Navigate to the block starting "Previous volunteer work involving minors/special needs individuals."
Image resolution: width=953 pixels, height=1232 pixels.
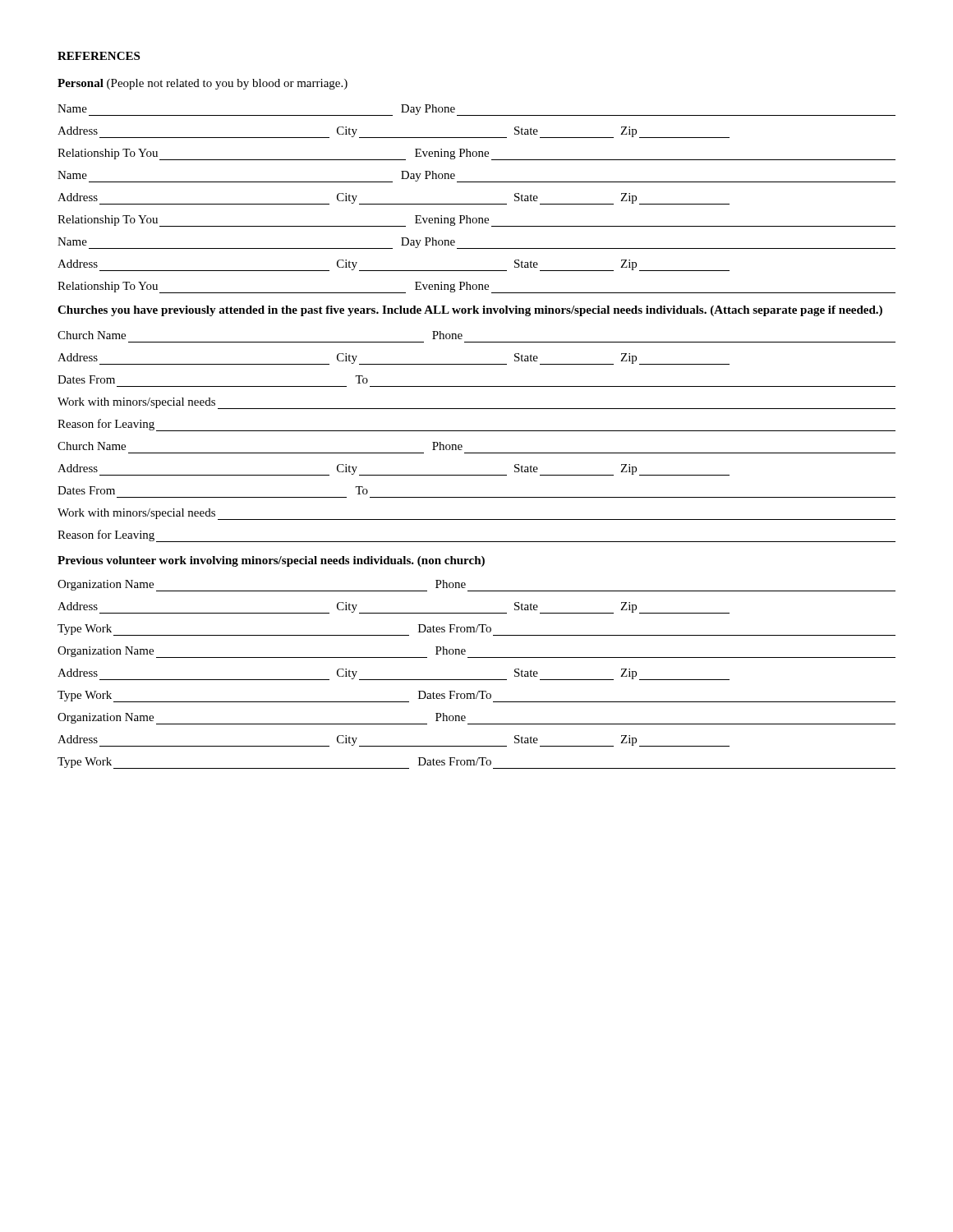(271, 560)
